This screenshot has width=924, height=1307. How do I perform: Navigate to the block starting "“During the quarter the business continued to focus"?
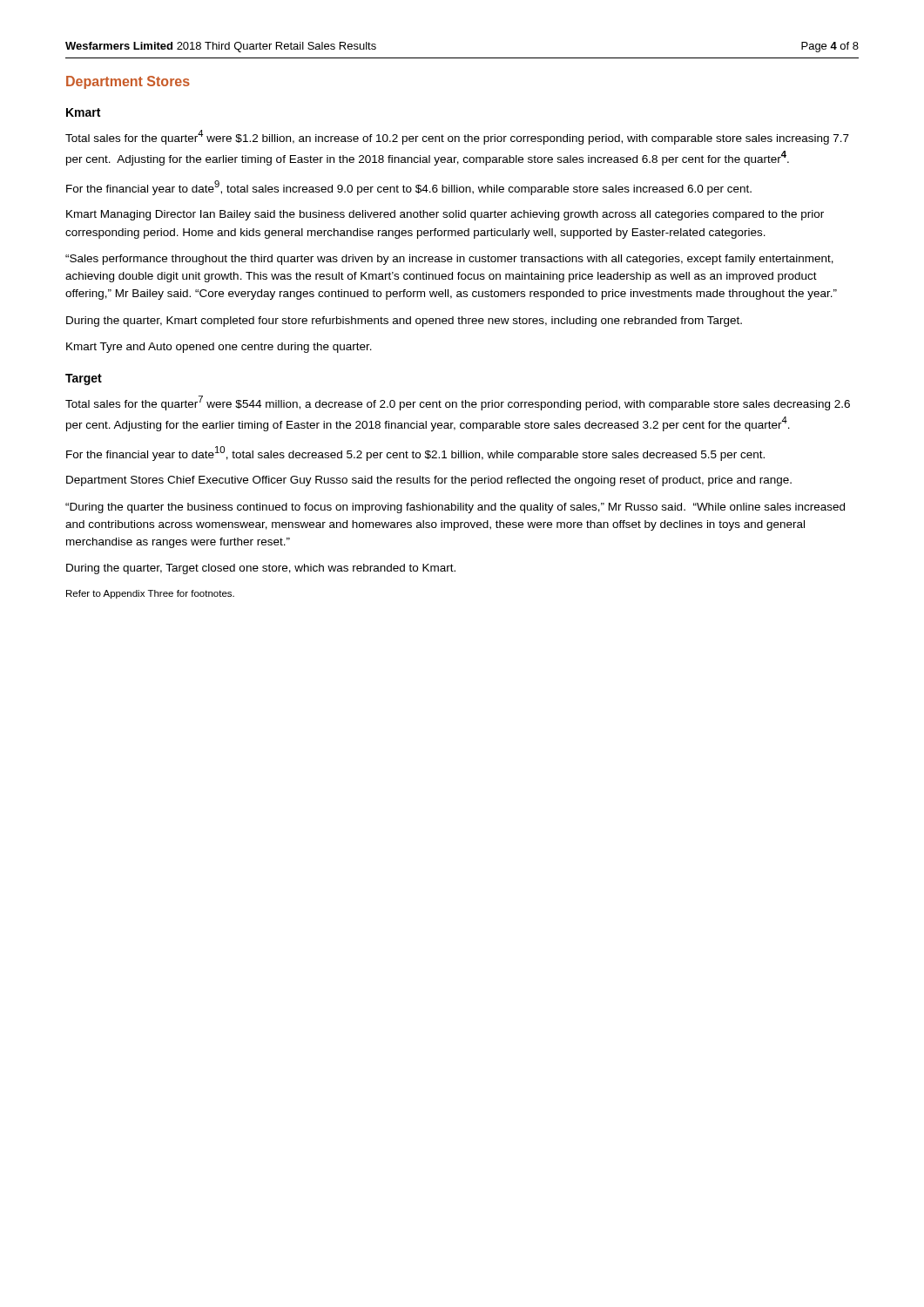click(455, 524)
